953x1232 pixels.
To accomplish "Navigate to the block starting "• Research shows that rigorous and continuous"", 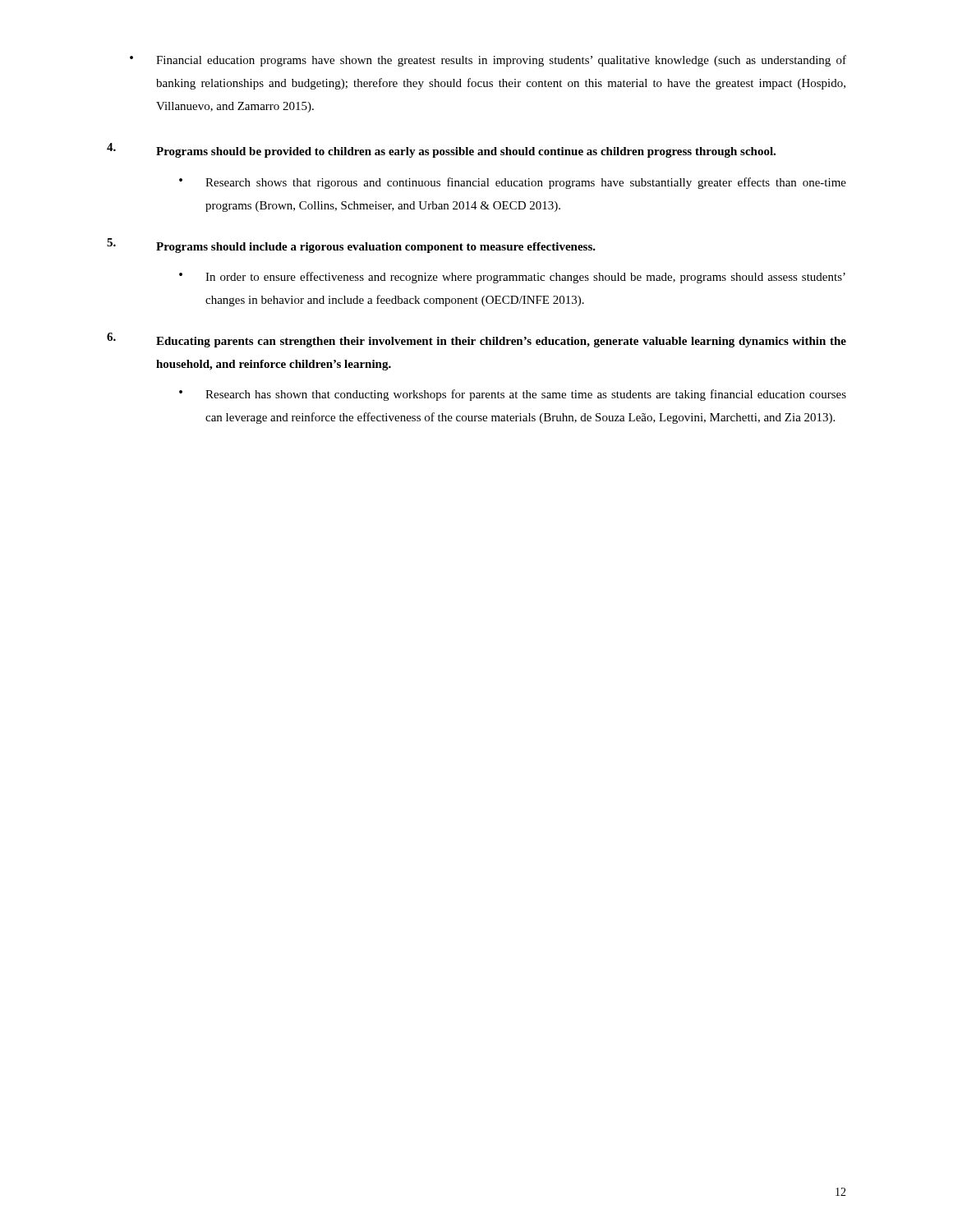I will point(501,194).
